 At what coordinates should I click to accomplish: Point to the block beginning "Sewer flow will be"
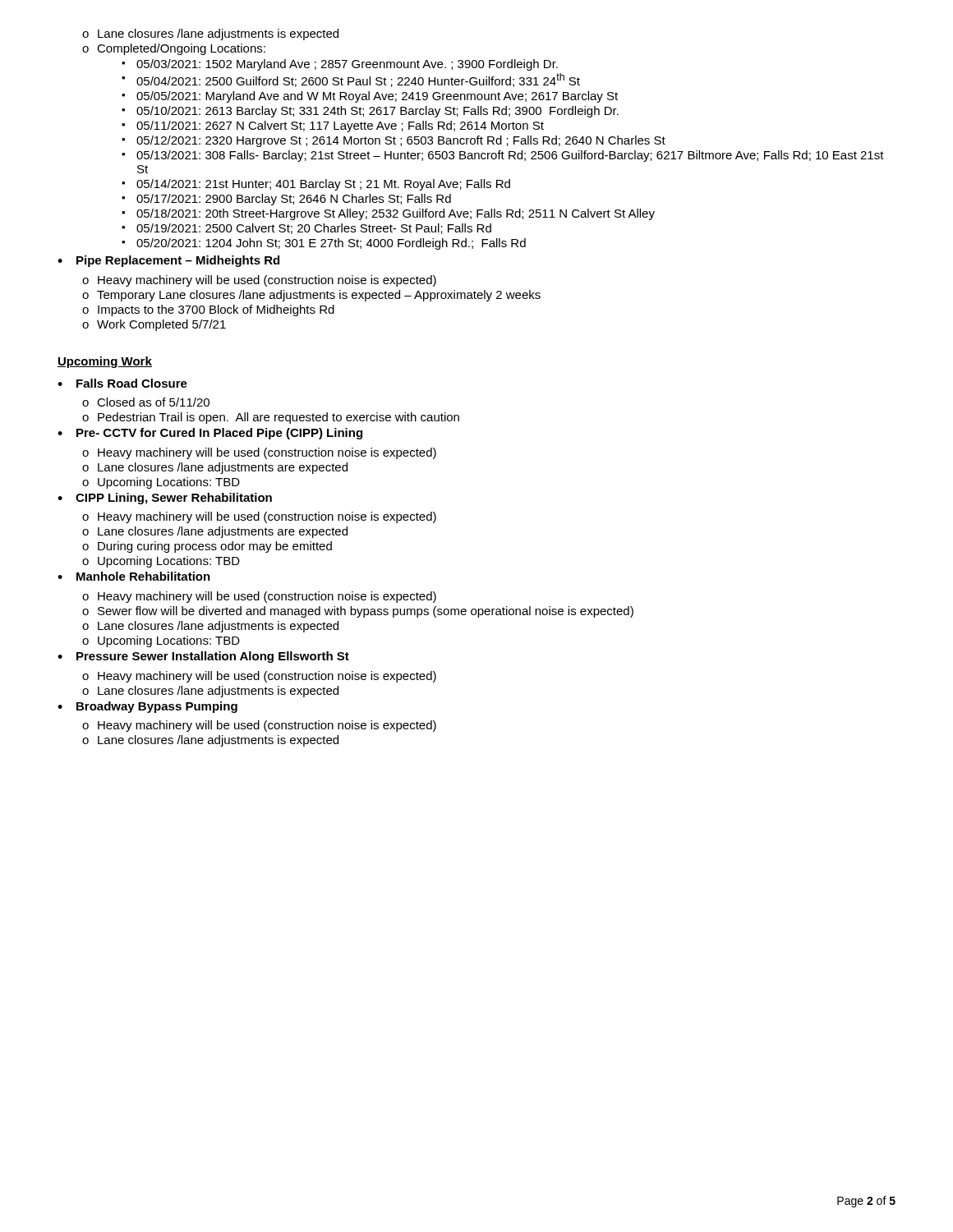tap(365, 611)
